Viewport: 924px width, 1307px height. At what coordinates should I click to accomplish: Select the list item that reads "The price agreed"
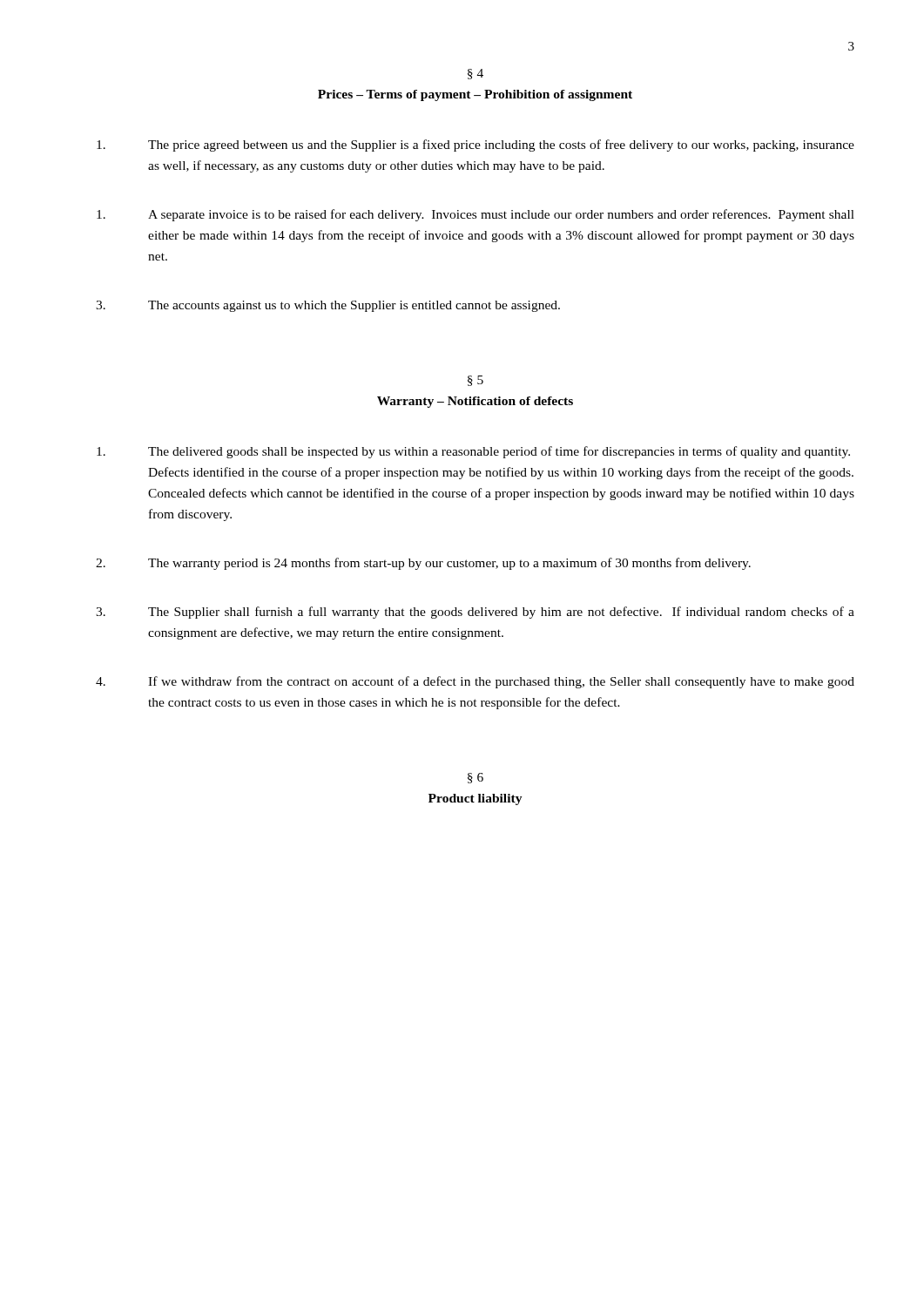point(475,155)
